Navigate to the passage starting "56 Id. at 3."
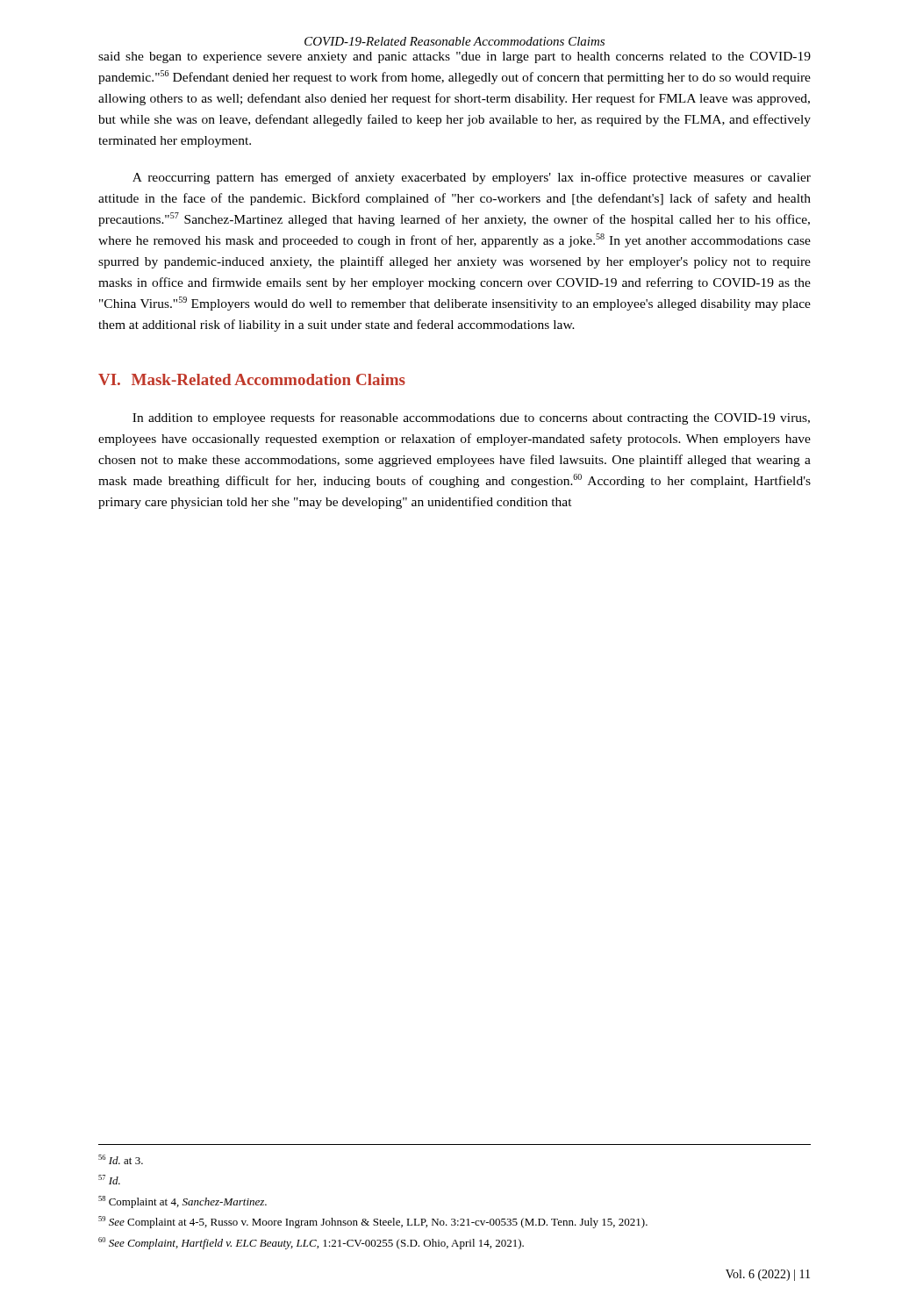 [x=121, y=1159]
